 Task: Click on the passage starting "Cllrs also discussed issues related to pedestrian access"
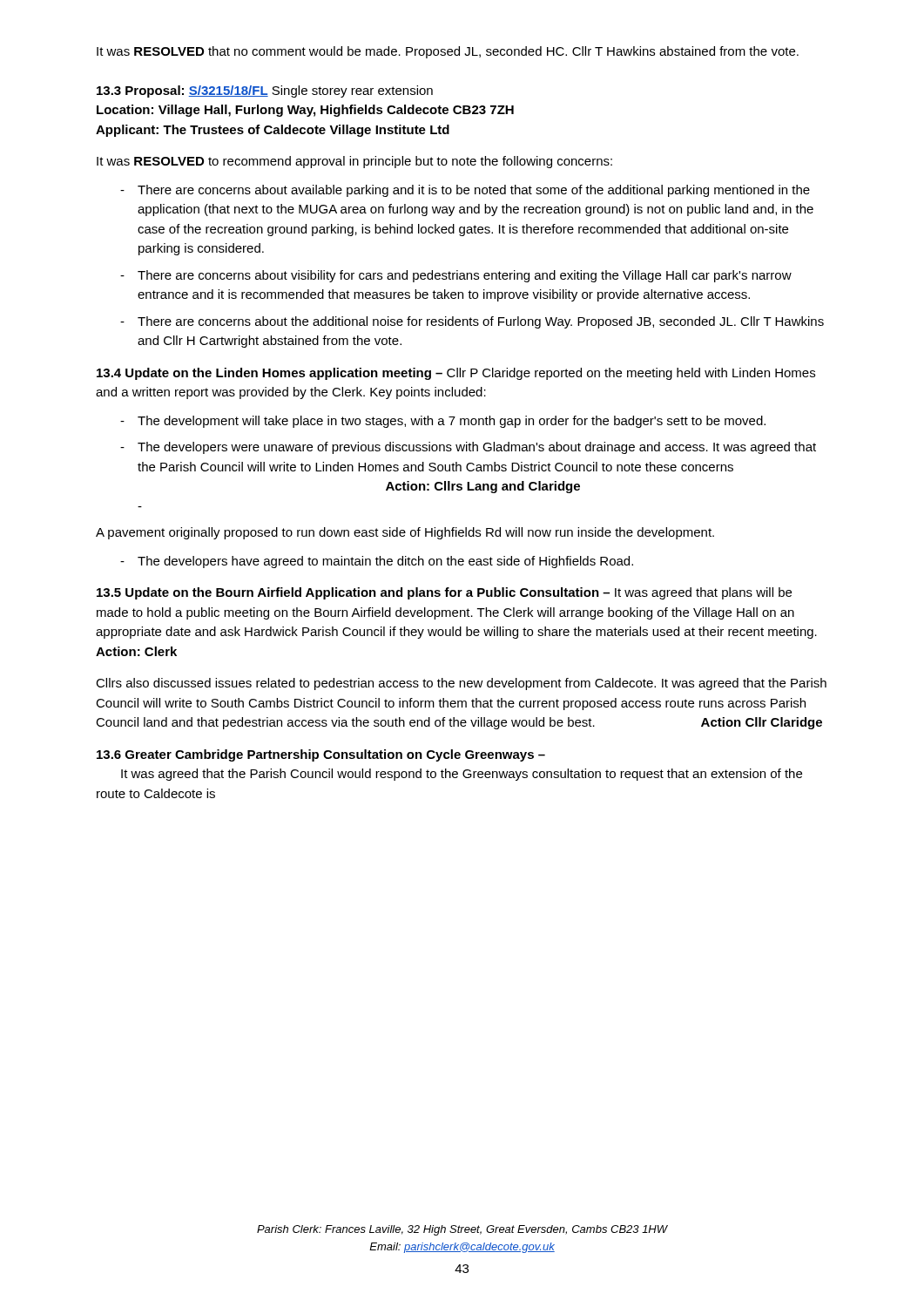pyautogui.click(x=461, y=702)
